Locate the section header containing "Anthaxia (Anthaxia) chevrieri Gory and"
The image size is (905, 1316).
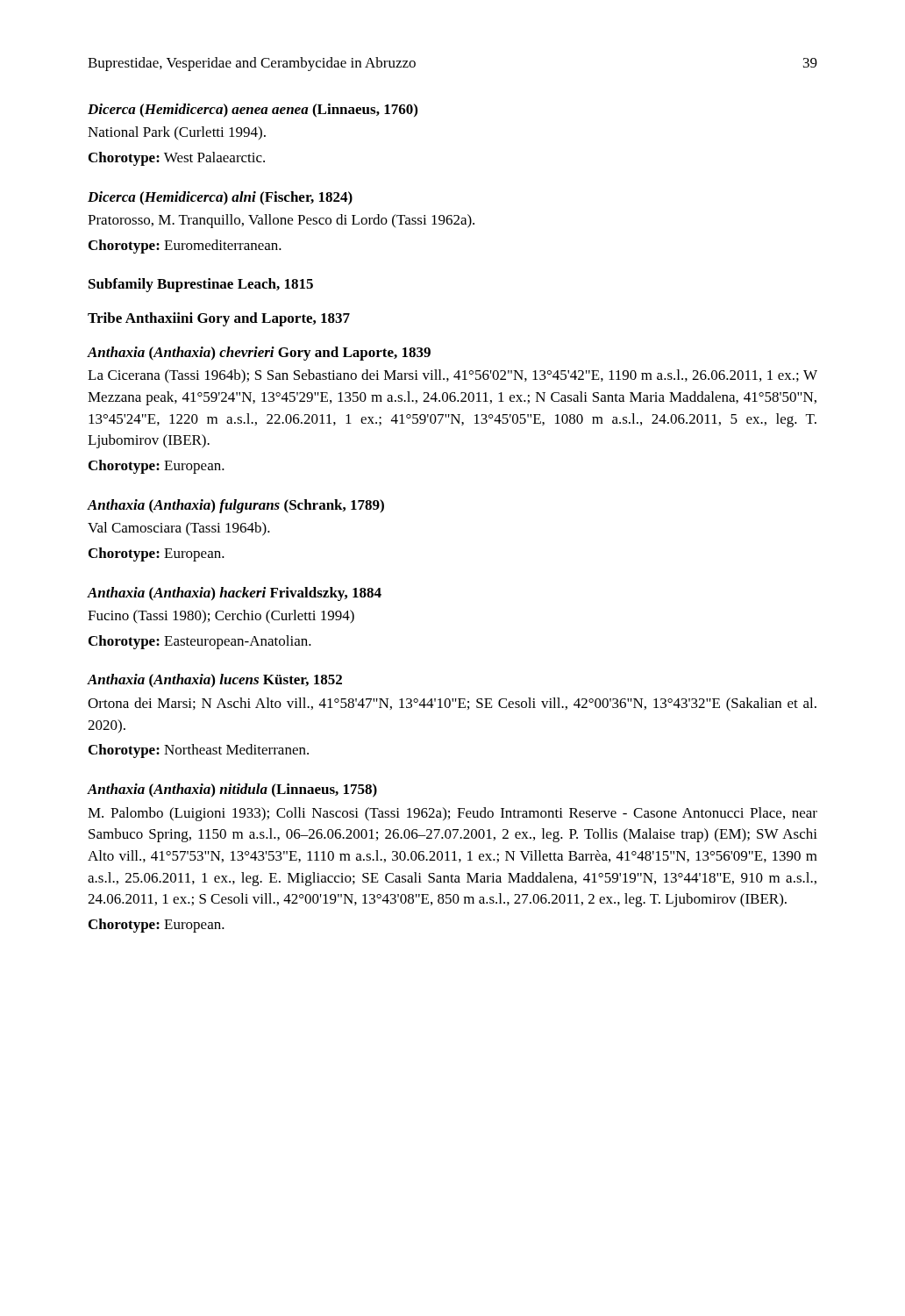[259, 352]
